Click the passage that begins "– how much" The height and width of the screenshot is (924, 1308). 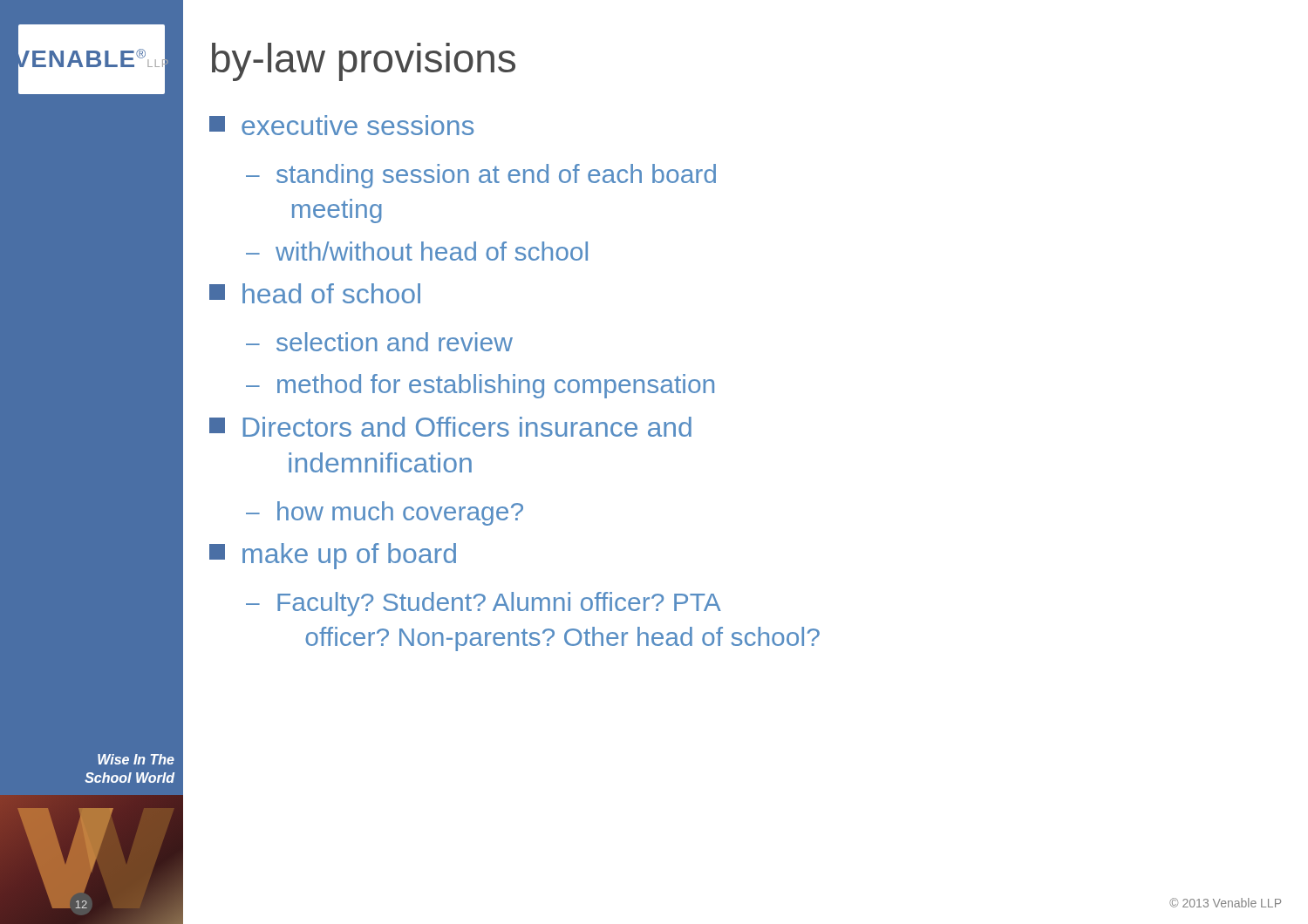385,512
